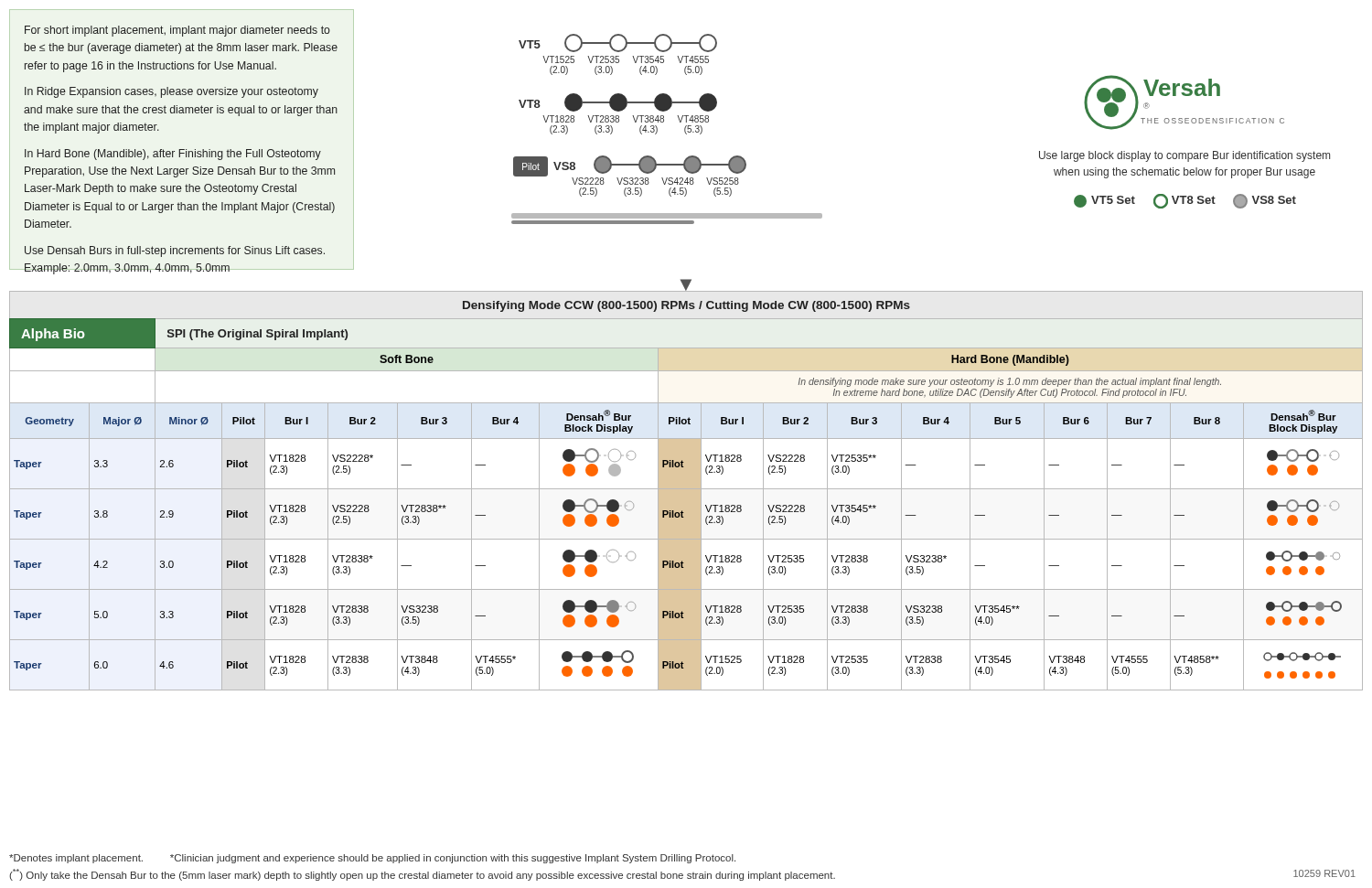Find the text block that reads "VT5 Set VT8"
Viewport: 1372px width, 888px height.
point(1185,201)
